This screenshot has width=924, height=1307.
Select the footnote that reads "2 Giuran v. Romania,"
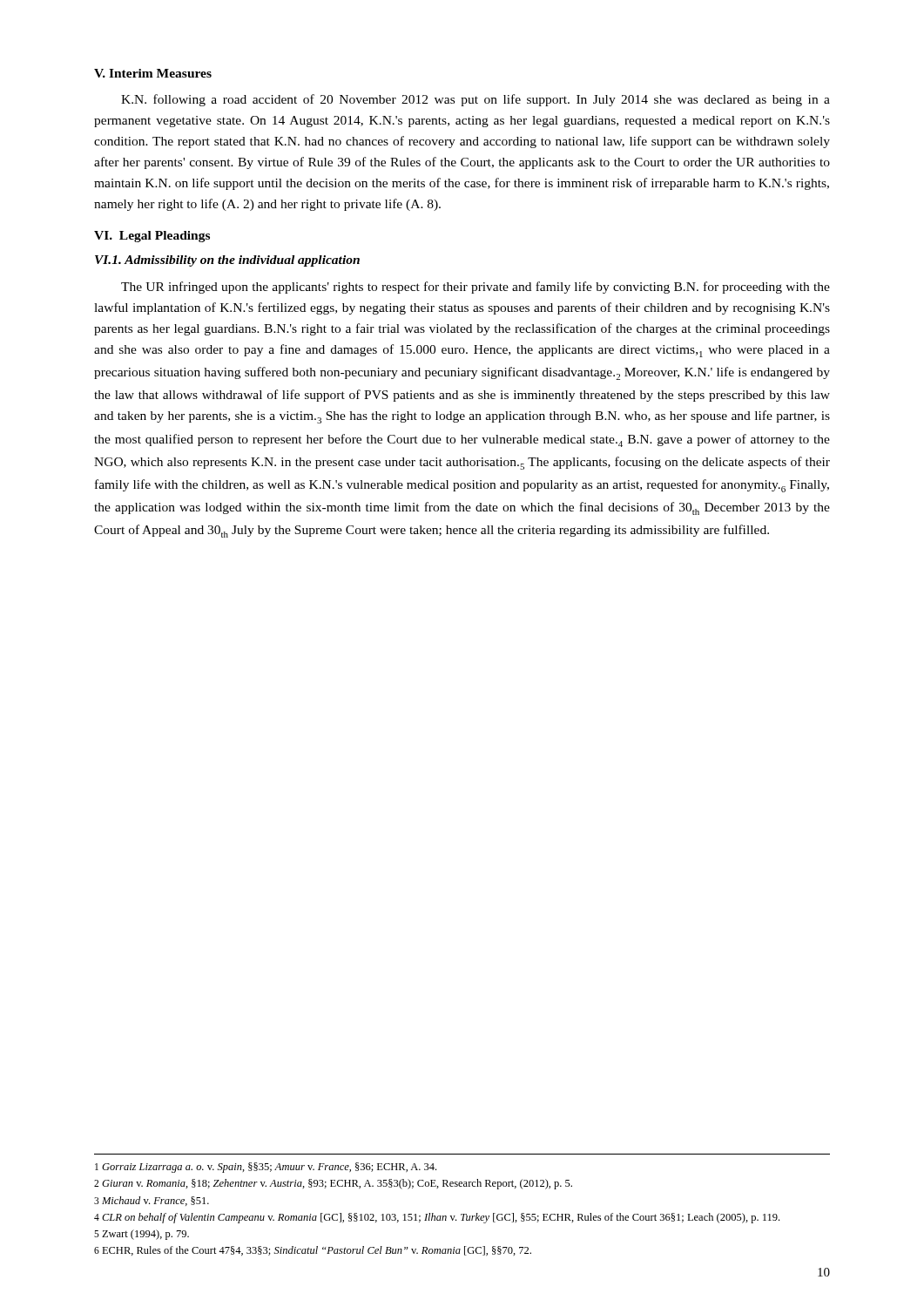click(x=334, y=1184)
